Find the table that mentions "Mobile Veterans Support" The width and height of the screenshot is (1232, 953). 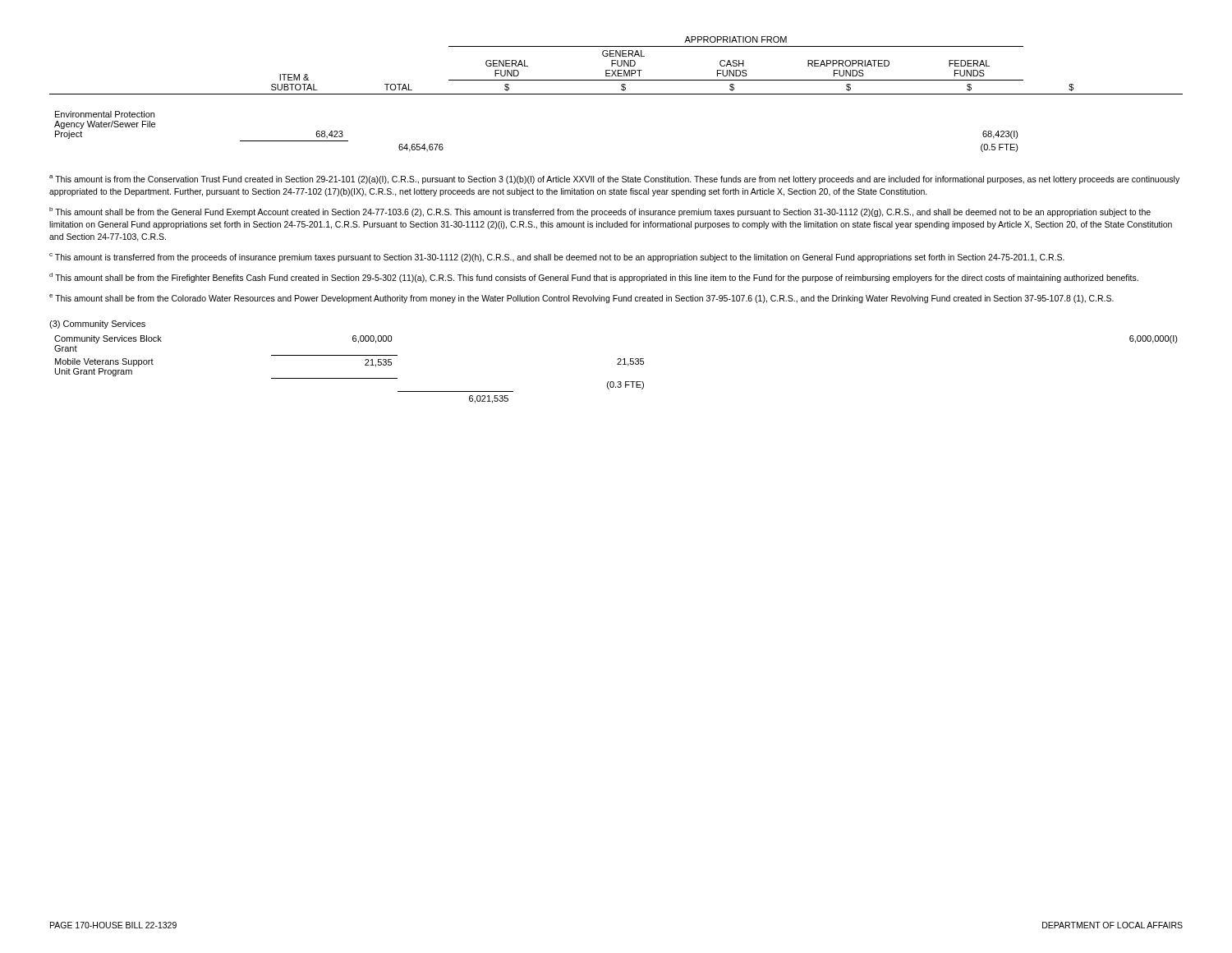616,368
